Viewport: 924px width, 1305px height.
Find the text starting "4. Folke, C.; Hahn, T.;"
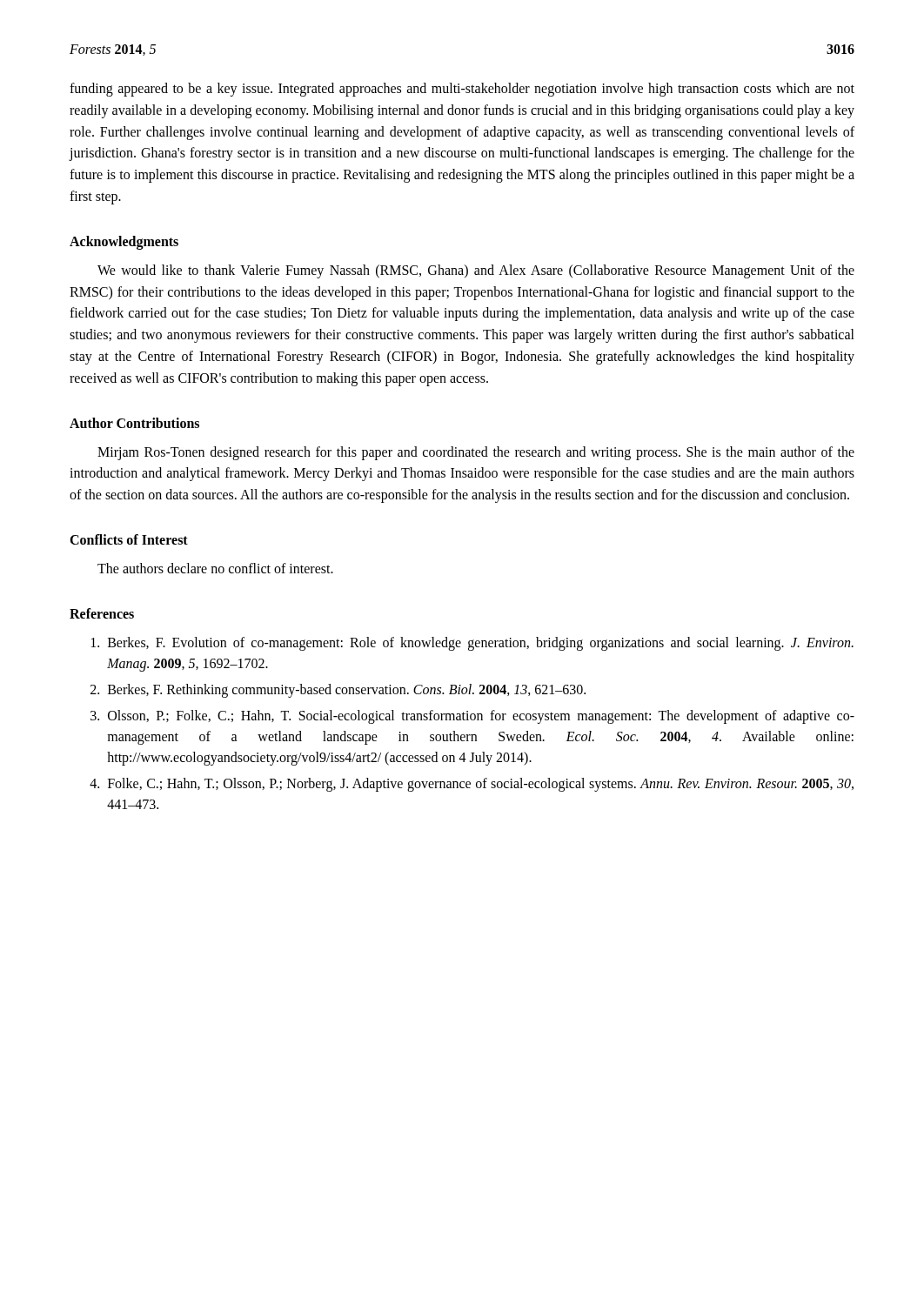[x=462, y=794]
